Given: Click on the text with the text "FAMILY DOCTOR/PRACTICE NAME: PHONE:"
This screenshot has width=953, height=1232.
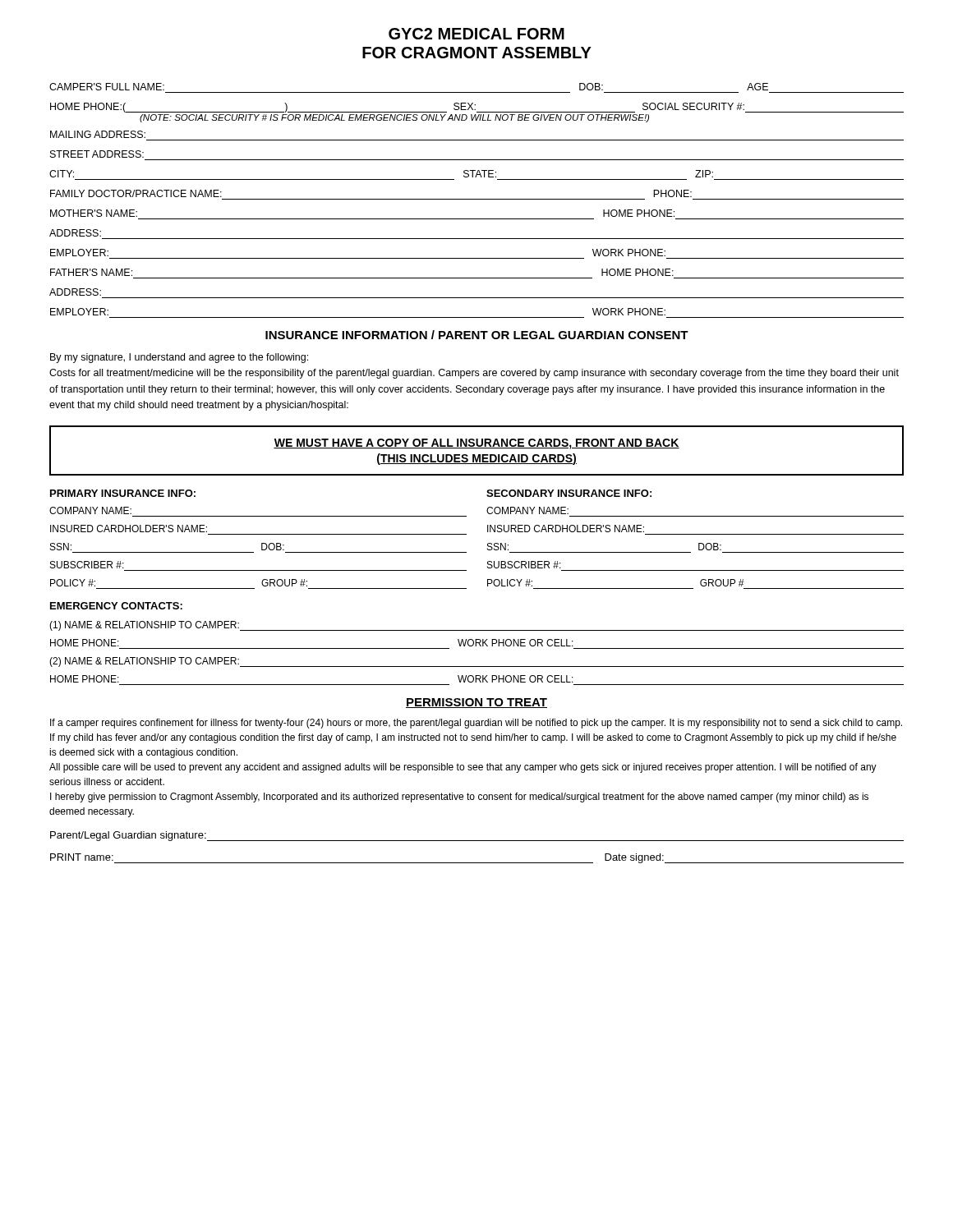Looking at the screenshot, I should tap(476, 193).
